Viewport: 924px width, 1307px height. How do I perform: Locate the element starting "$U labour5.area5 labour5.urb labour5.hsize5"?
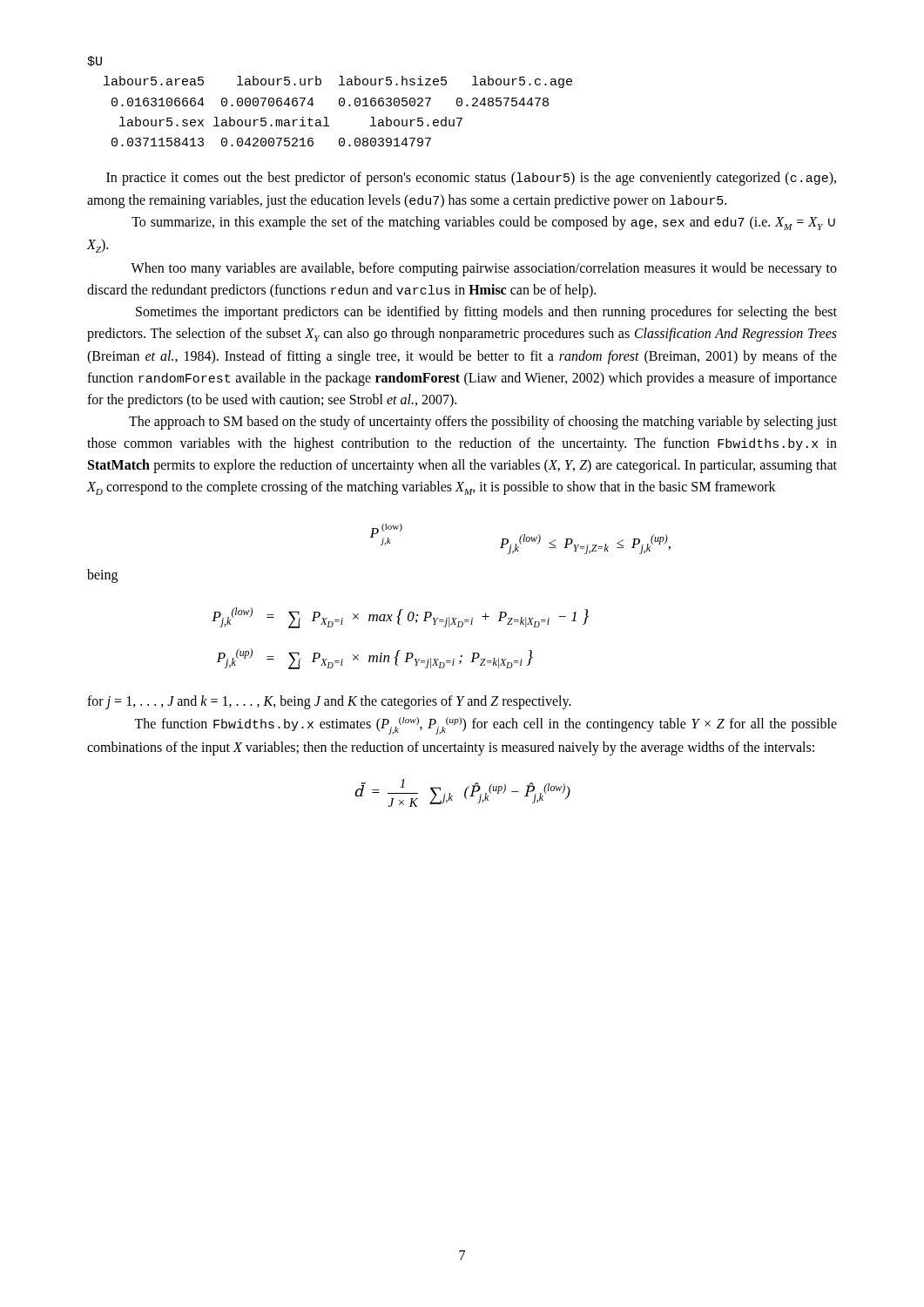pos(462,103)
